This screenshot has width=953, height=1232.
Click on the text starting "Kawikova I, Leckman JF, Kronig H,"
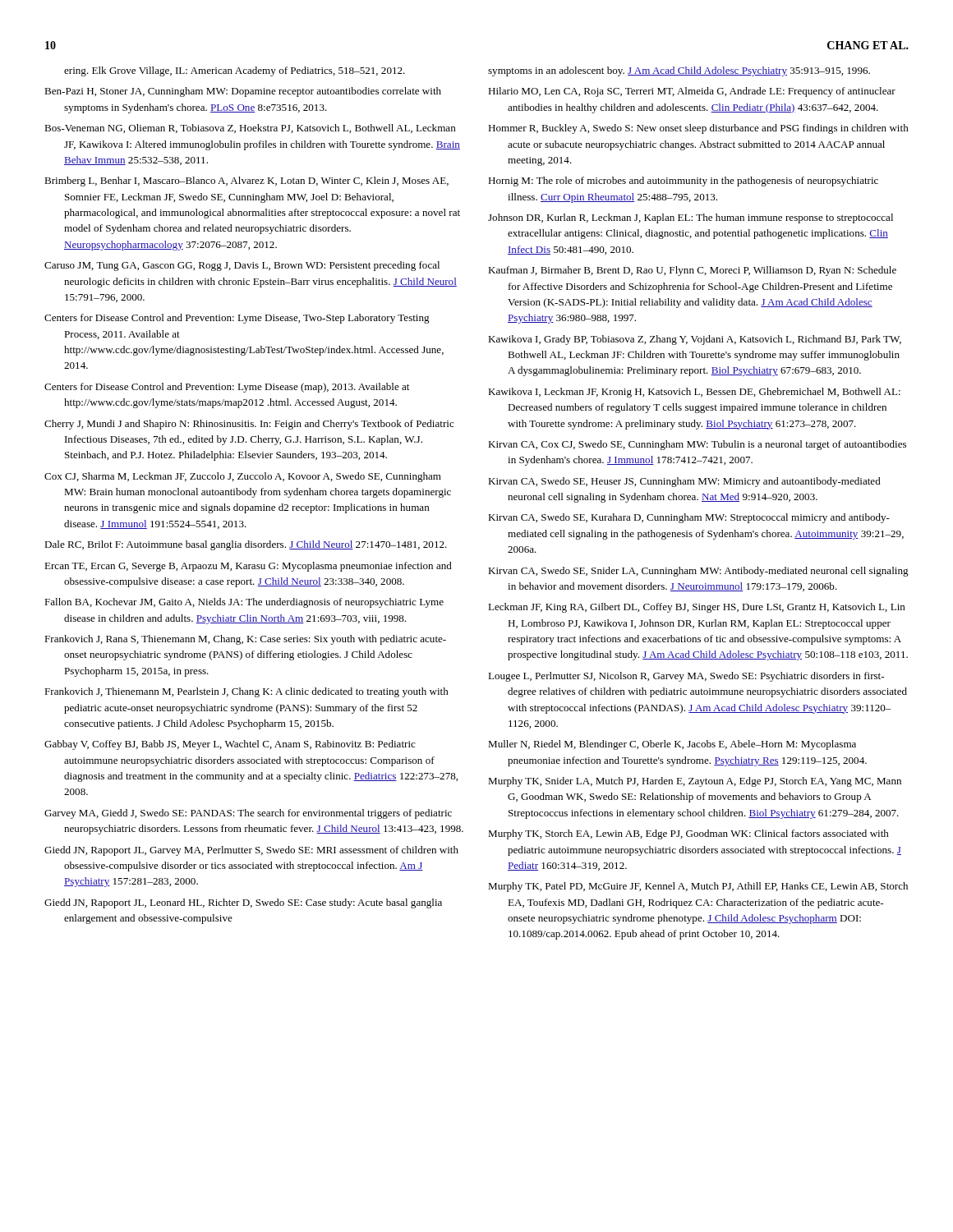coord(694,407)
